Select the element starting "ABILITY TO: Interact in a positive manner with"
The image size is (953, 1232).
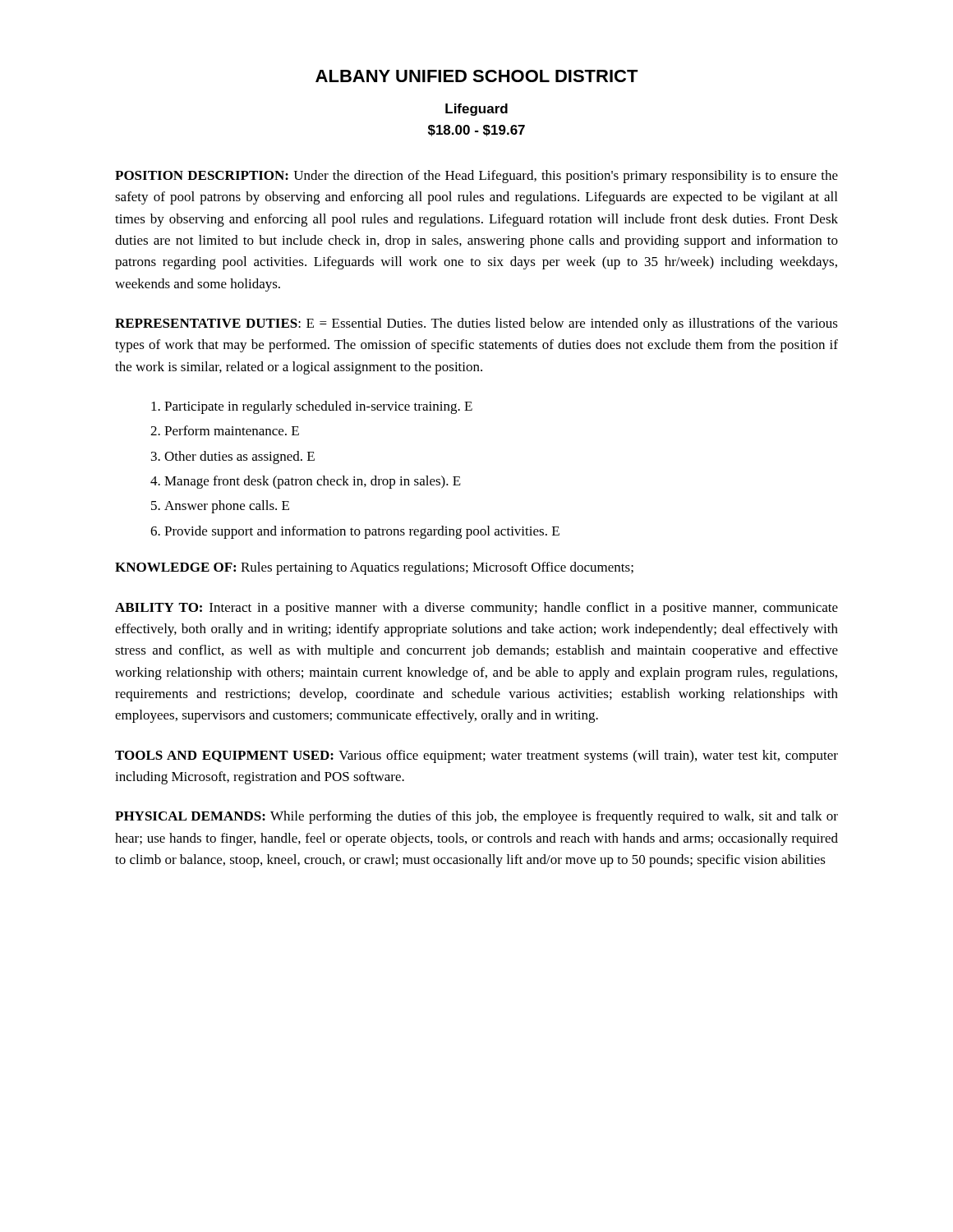pyautogui.click(x=476, y=661)
